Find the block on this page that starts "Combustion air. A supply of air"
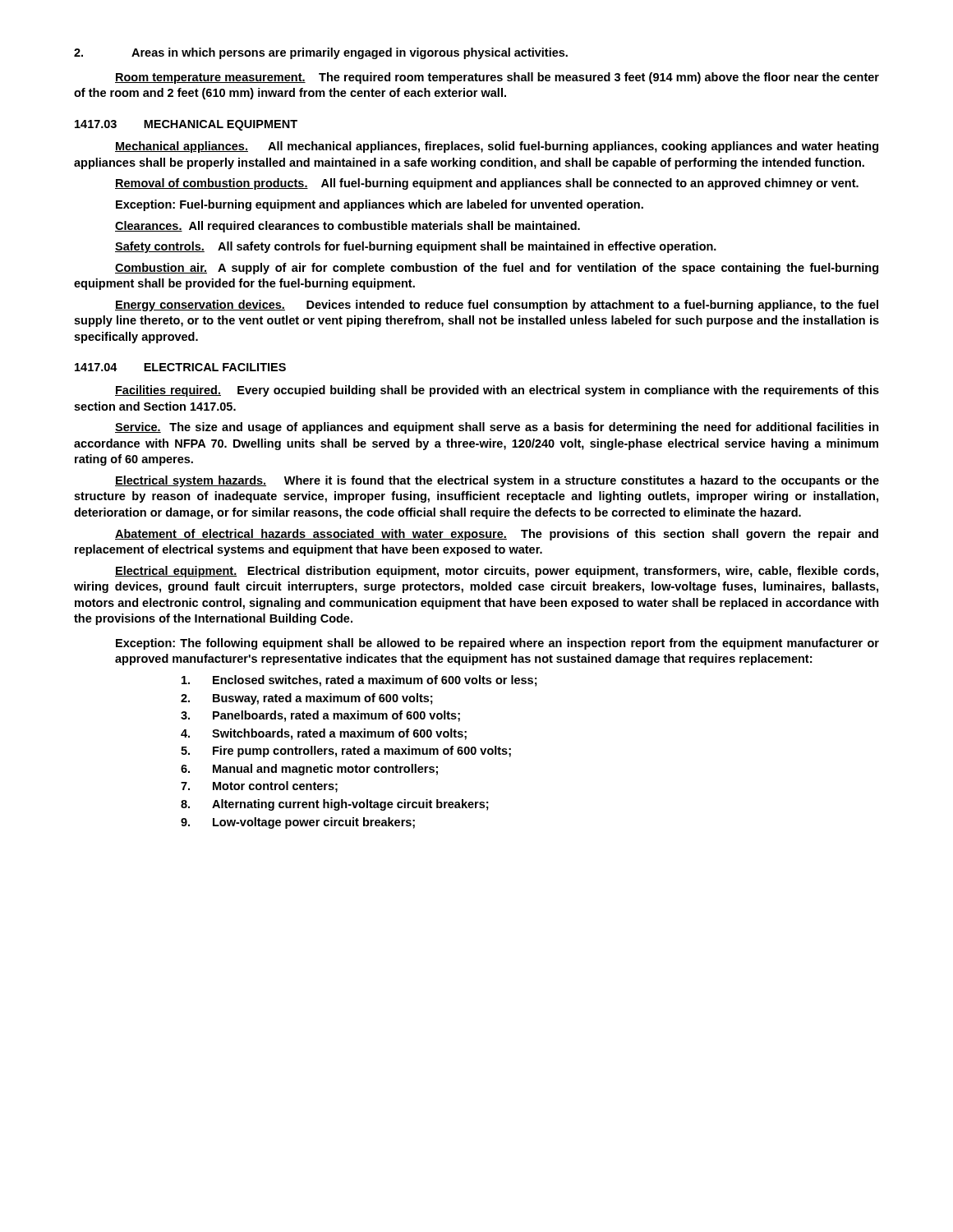The width and height of the screenshot is (953, 1232). pyautogui.click(x=476, y=276)
